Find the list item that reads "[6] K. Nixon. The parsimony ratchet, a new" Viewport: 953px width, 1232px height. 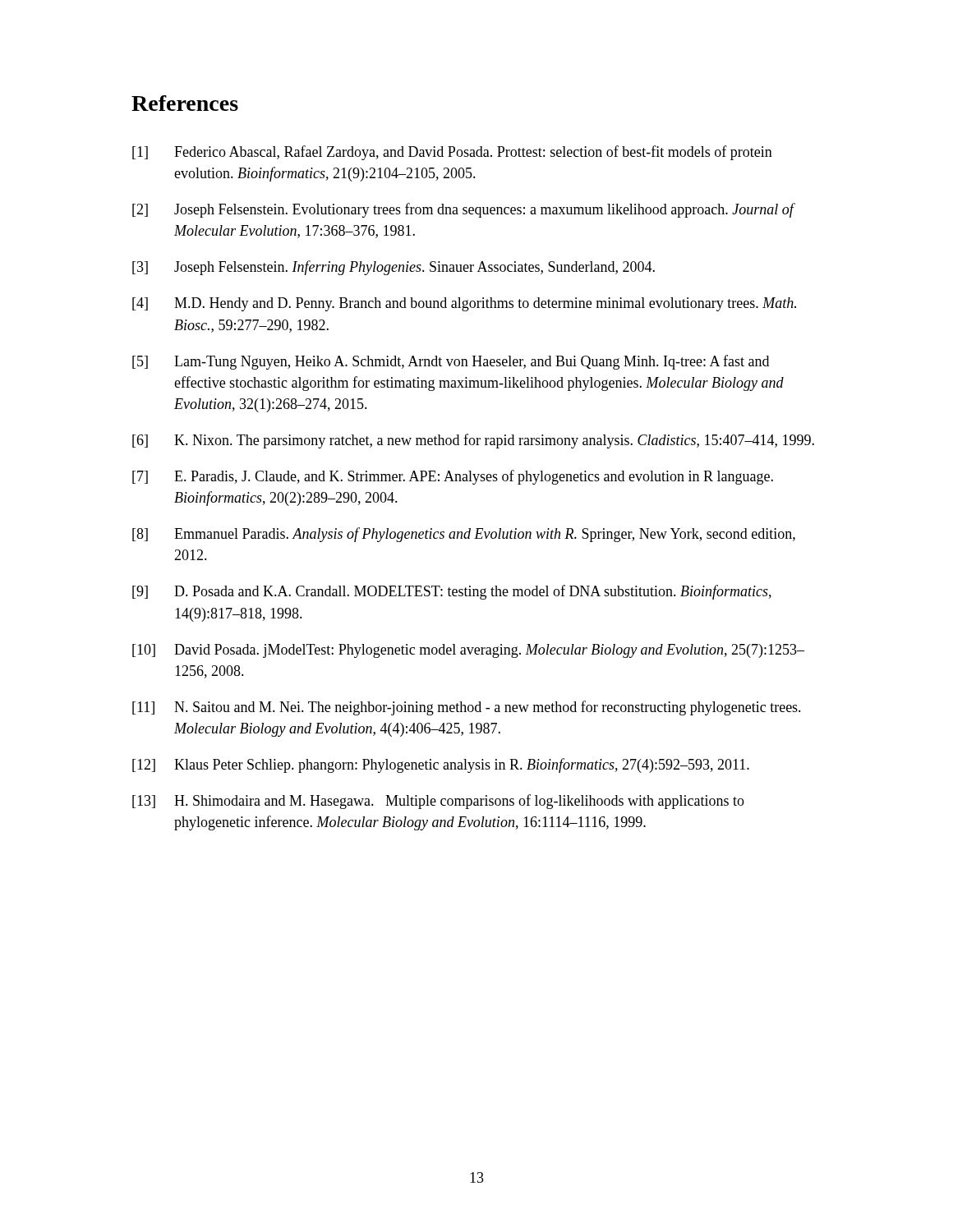click(x=476, y=440)
